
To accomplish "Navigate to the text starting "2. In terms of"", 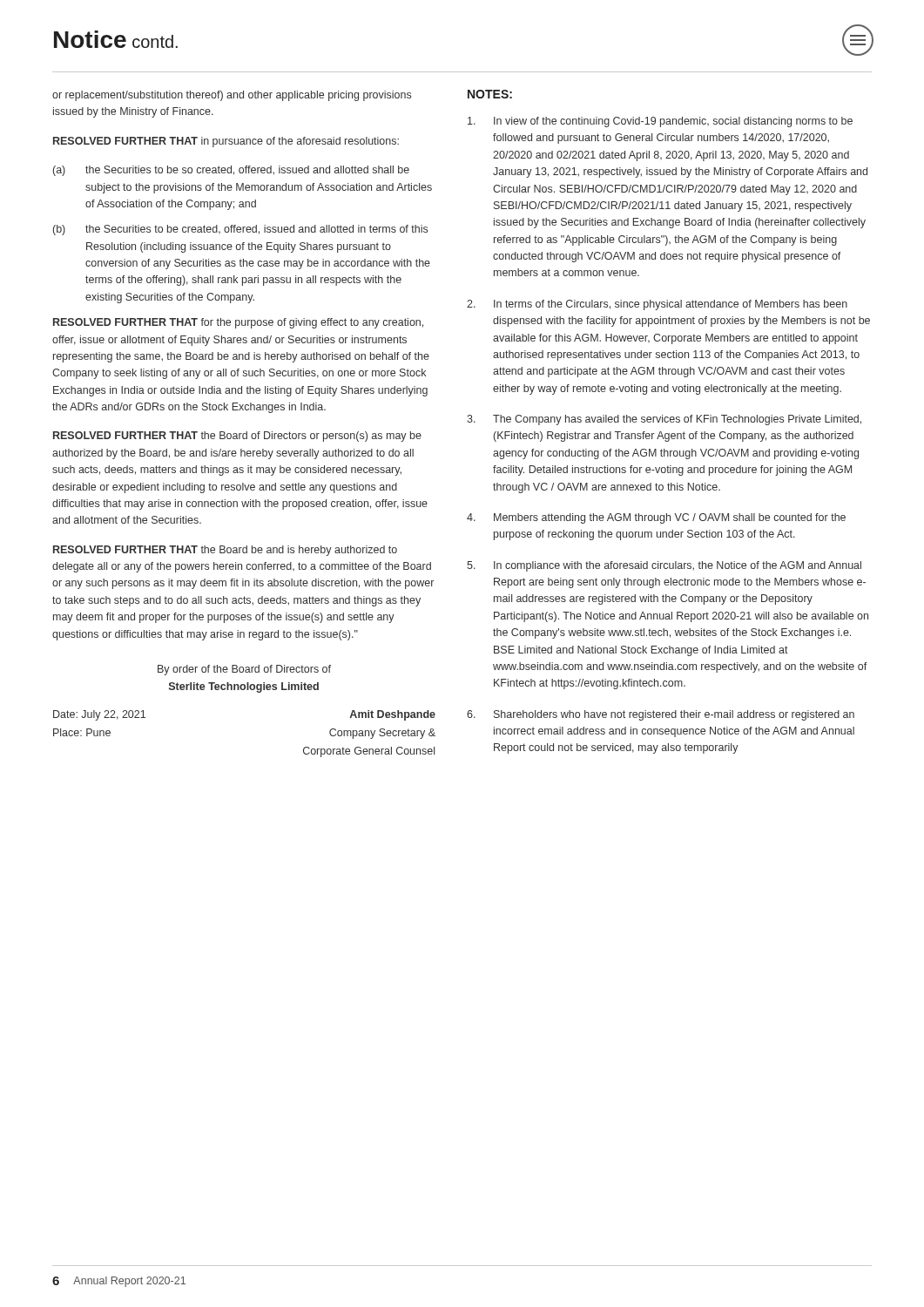I will click(x=669, y=347).
